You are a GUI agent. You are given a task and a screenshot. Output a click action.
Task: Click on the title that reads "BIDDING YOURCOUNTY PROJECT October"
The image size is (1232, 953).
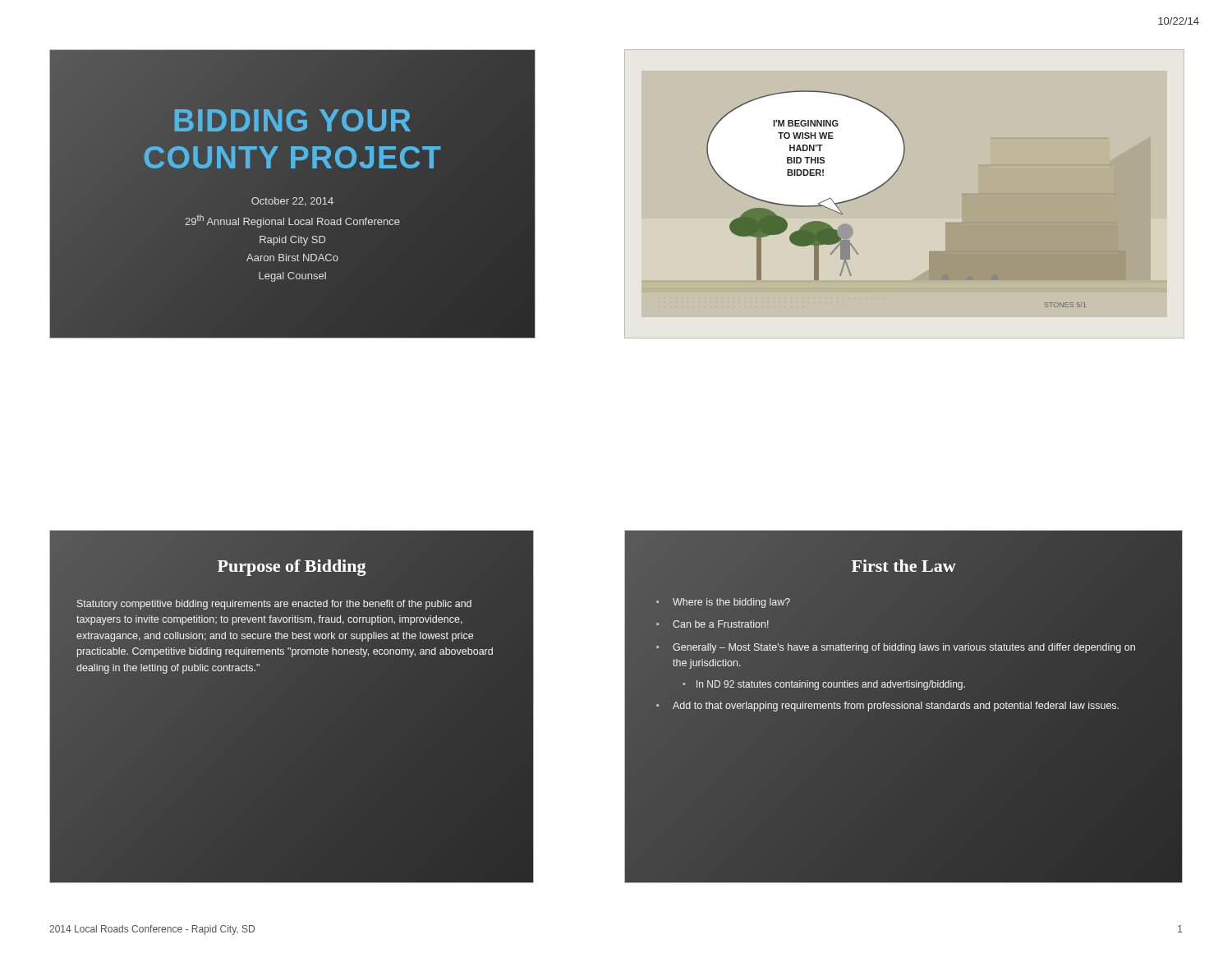292,194
